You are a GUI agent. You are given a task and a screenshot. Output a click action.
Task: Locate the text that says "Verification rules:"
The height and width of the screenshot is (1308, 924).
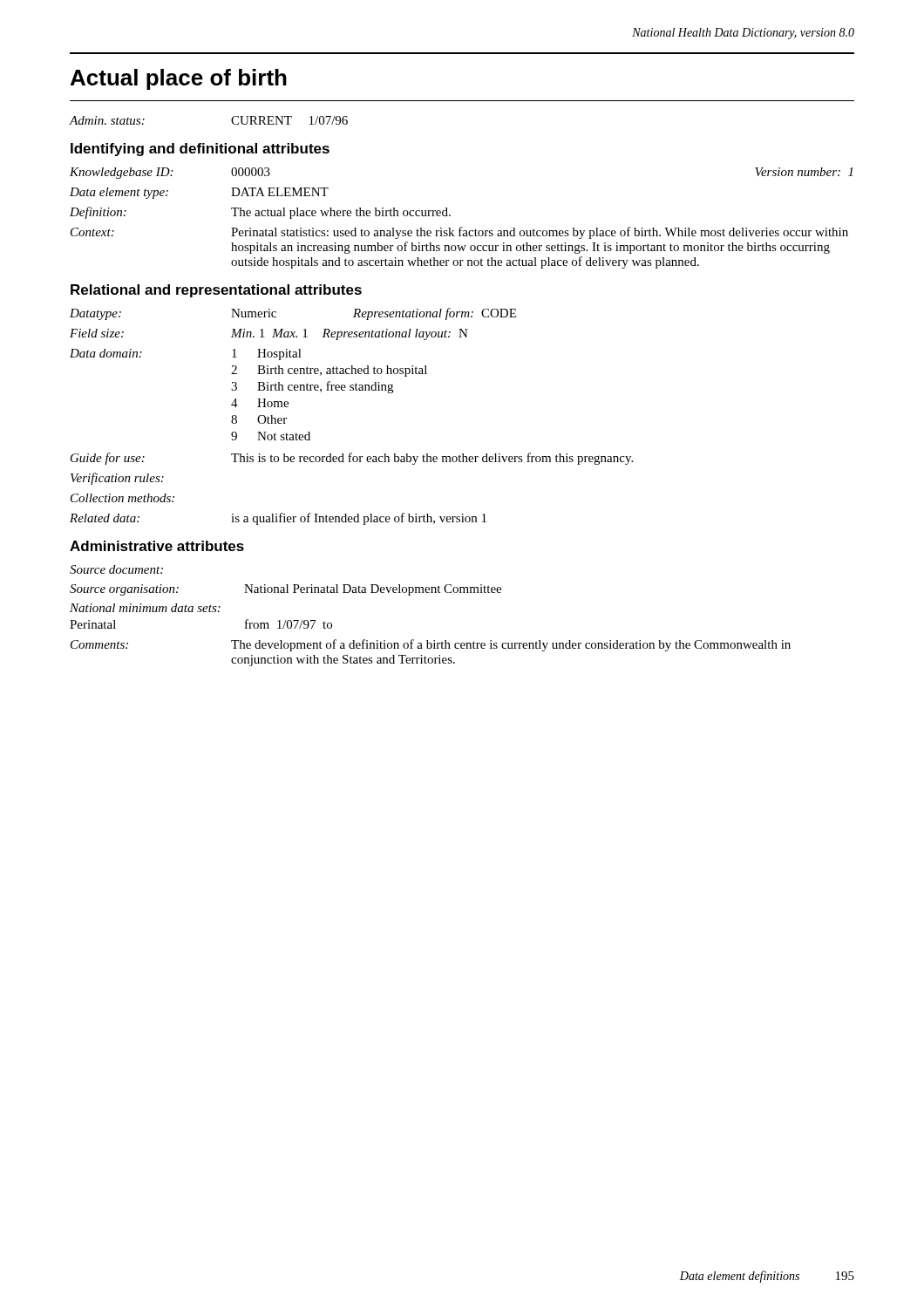[x=150, y=478]
